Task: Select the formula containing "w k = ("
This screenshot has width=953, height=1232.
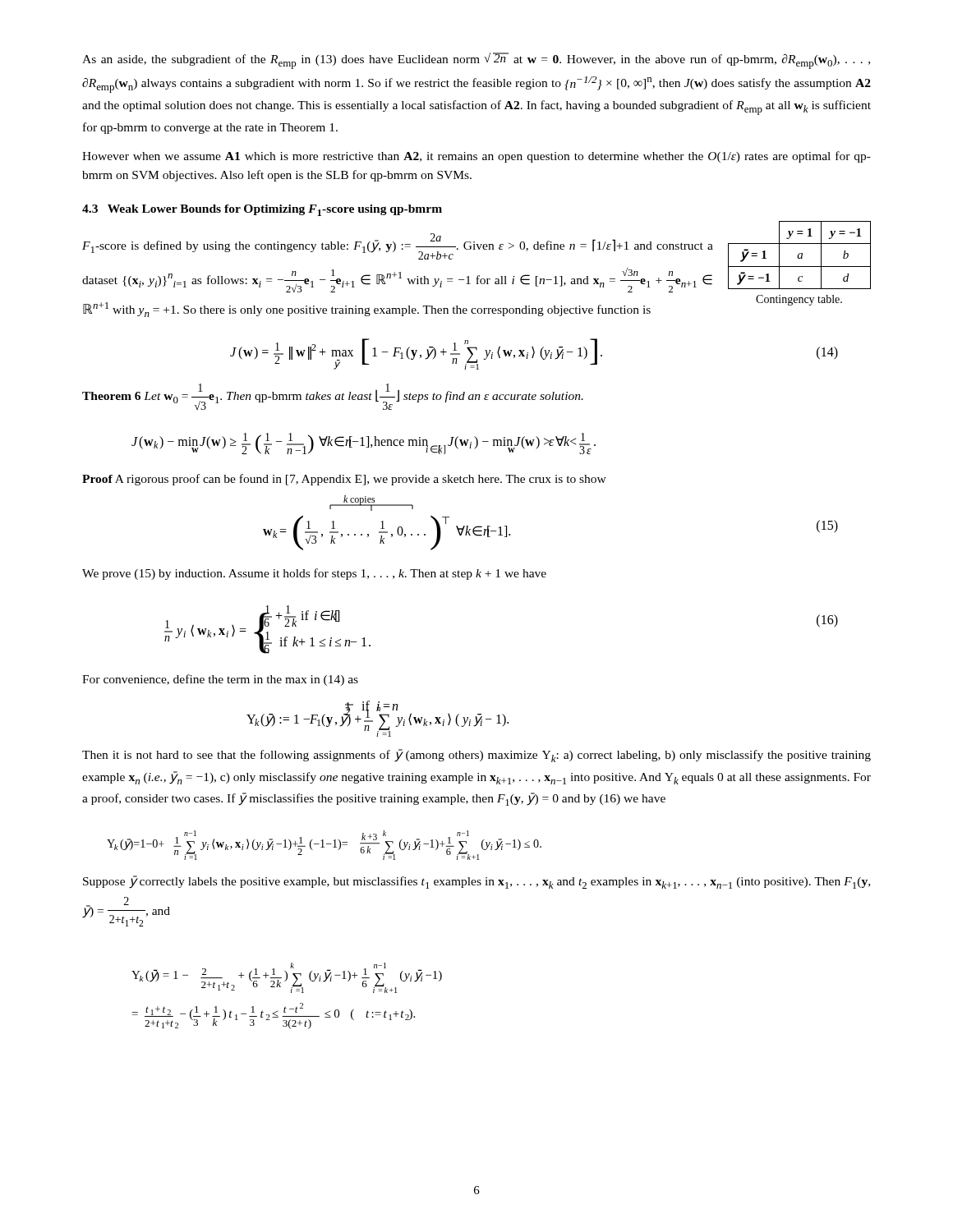Action: pyautogui.click(x=371, y=503)
